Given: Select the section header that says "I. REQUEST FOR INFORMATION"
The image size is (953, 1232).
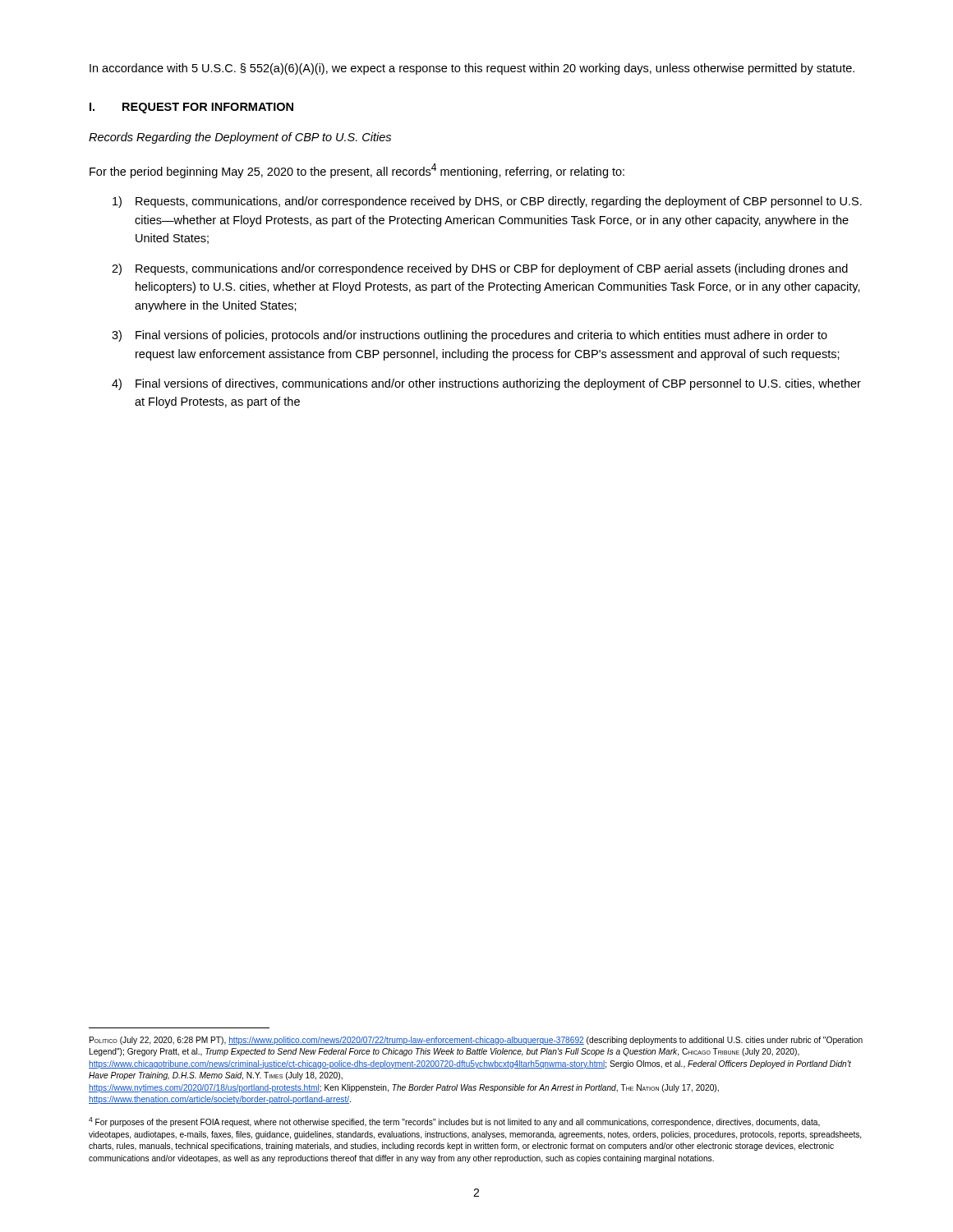Looking at the screenshot, I should [191, 108].
